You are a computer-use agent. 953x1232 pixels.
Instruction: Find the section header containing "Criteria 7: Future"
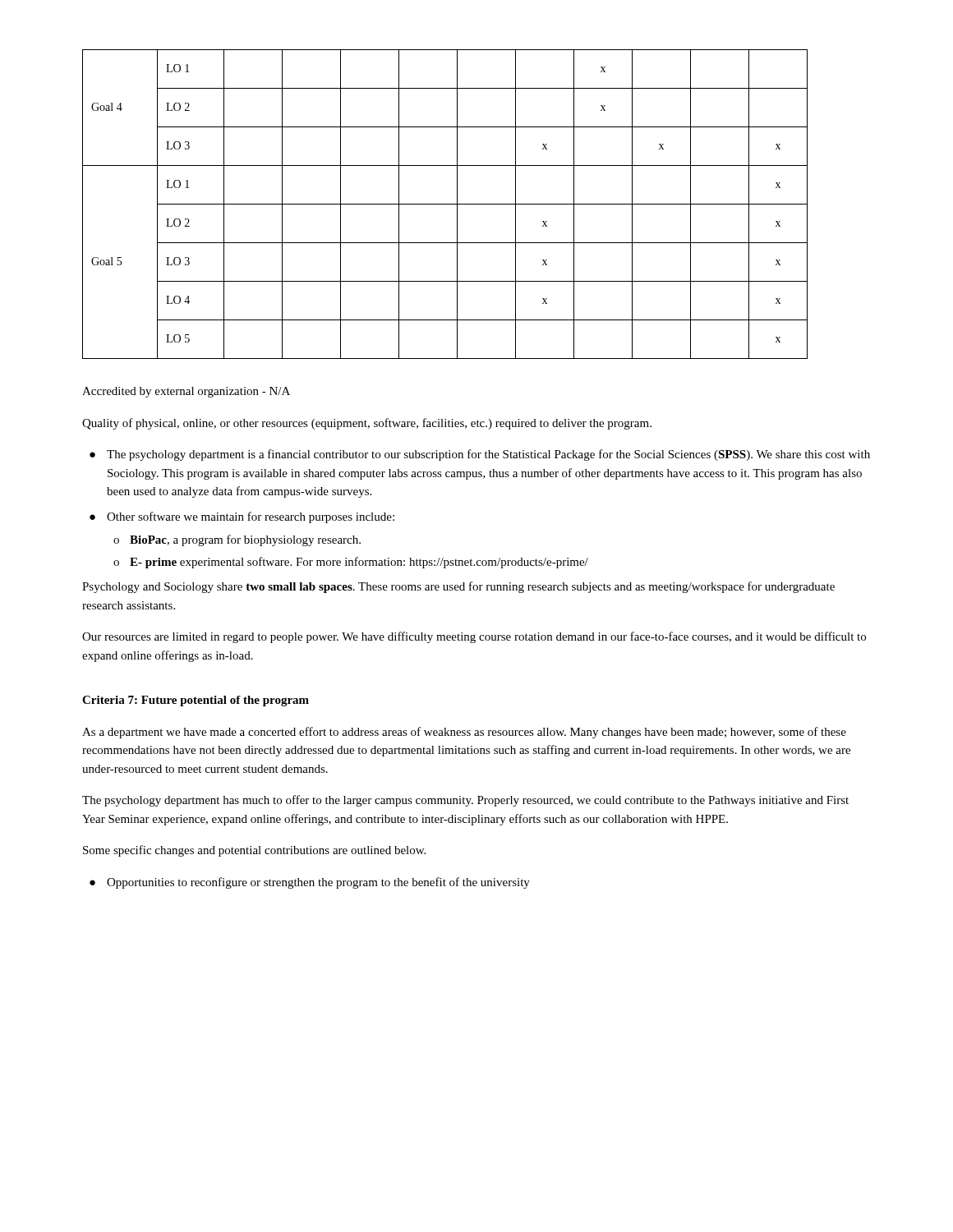click(196, 700)
